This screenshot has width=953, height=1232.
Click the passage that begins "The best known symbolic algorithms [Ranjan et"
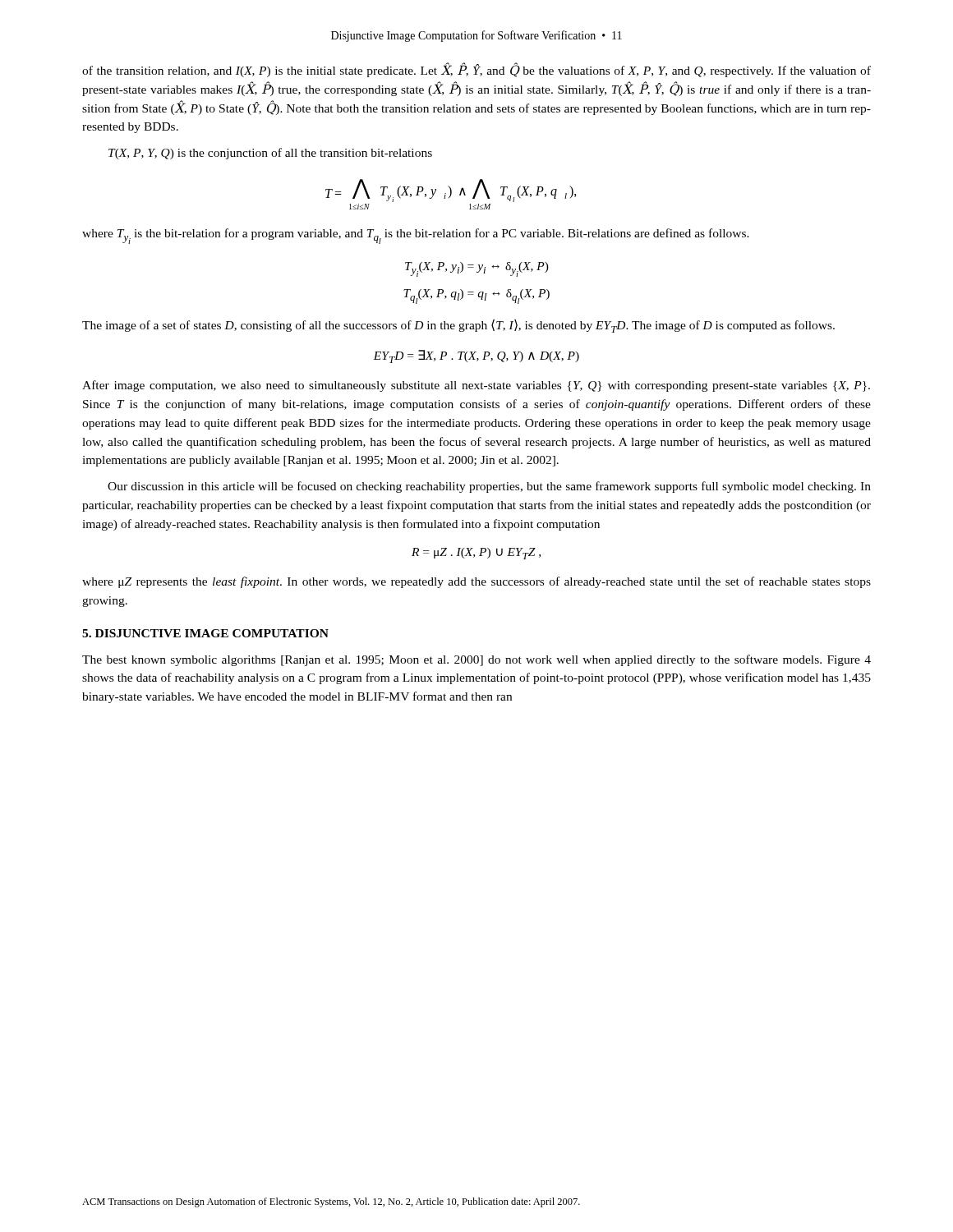pyautogui.click(x=476, y=678)
